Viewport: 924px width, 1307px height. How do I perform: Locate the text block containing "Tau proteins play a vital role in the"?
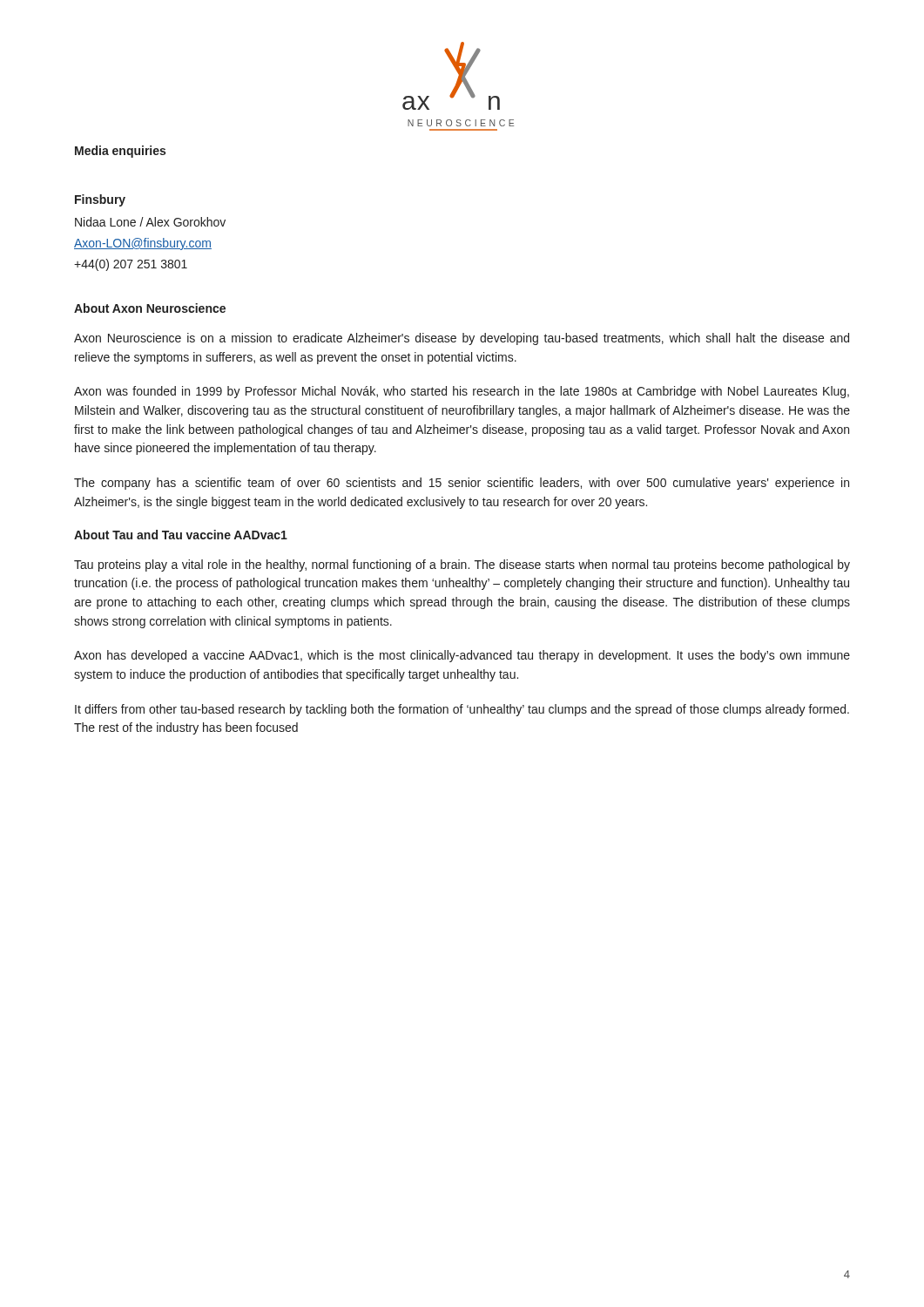tap(462, 593)
